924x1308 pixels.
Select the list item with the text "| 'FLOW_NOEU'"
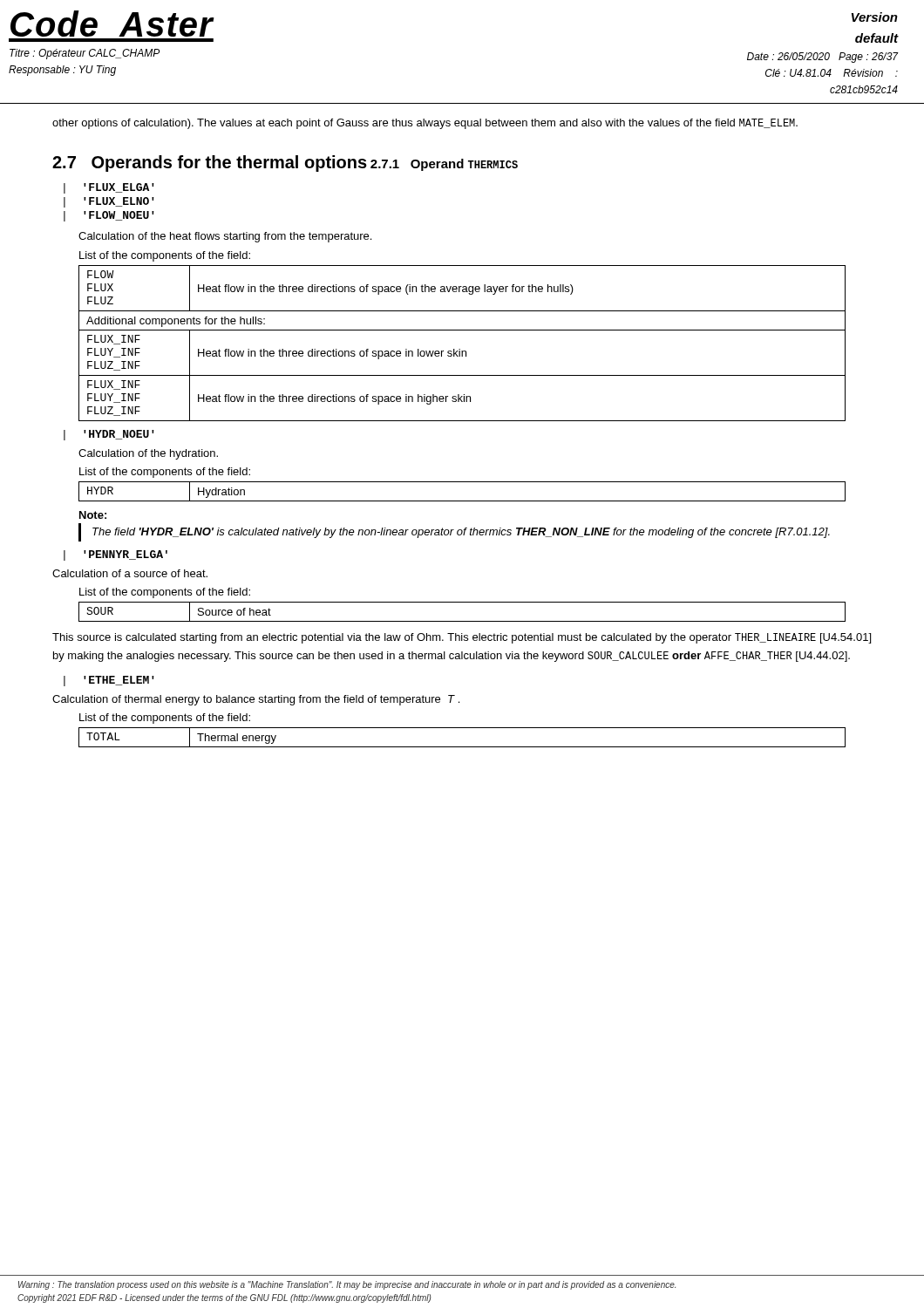pyautogui.click(x=109, y=216)
